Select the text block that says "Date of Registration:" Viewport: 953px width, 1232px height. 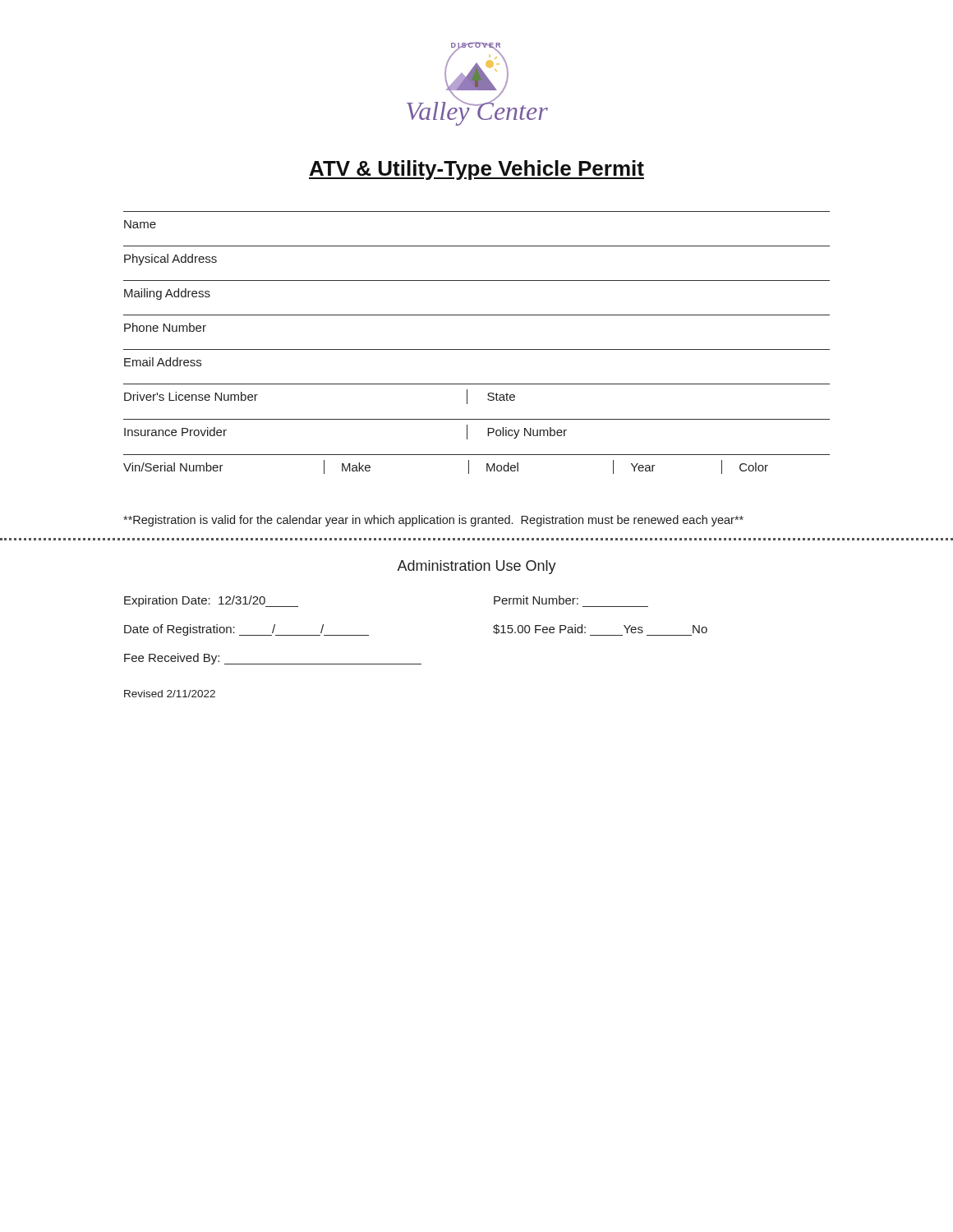tap(234, 628)
